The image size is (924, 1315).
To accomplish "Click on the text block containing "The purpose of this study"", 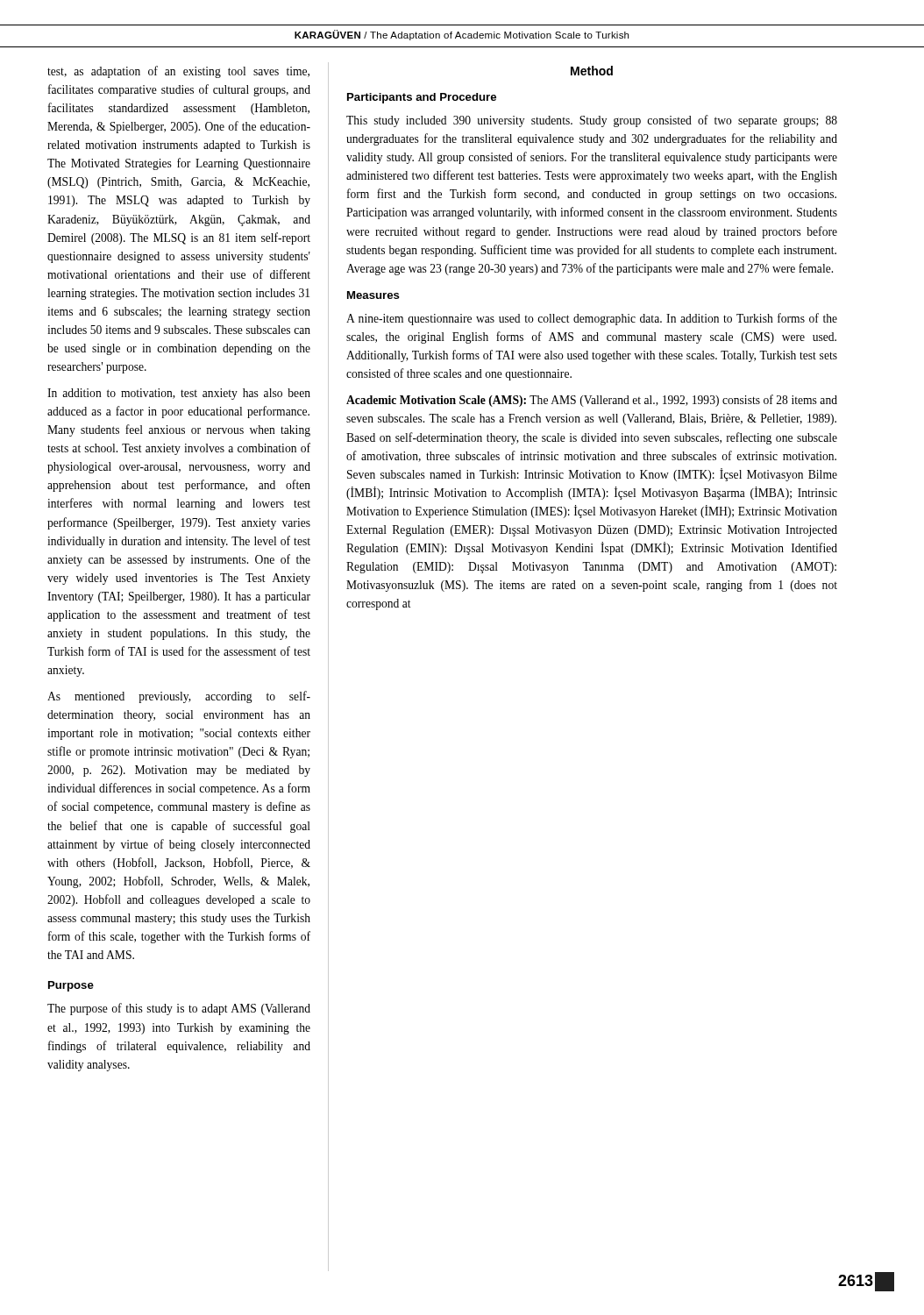I will [x=179, y=1037].
